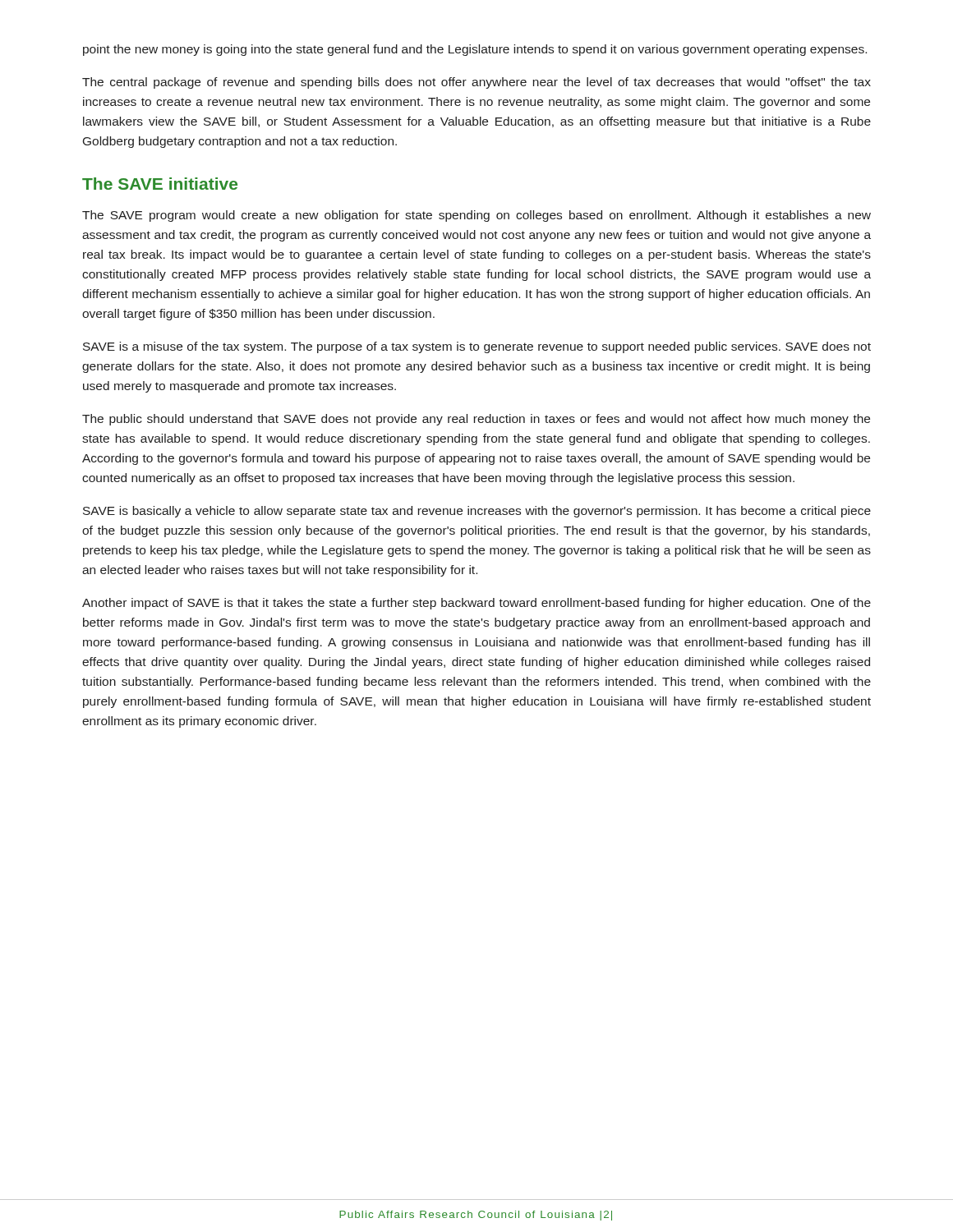The image size is (953, 1232).
Task: Locate the text block that reads "SAVE is basically a vehicle to"
Action: [x=476, y=541]
